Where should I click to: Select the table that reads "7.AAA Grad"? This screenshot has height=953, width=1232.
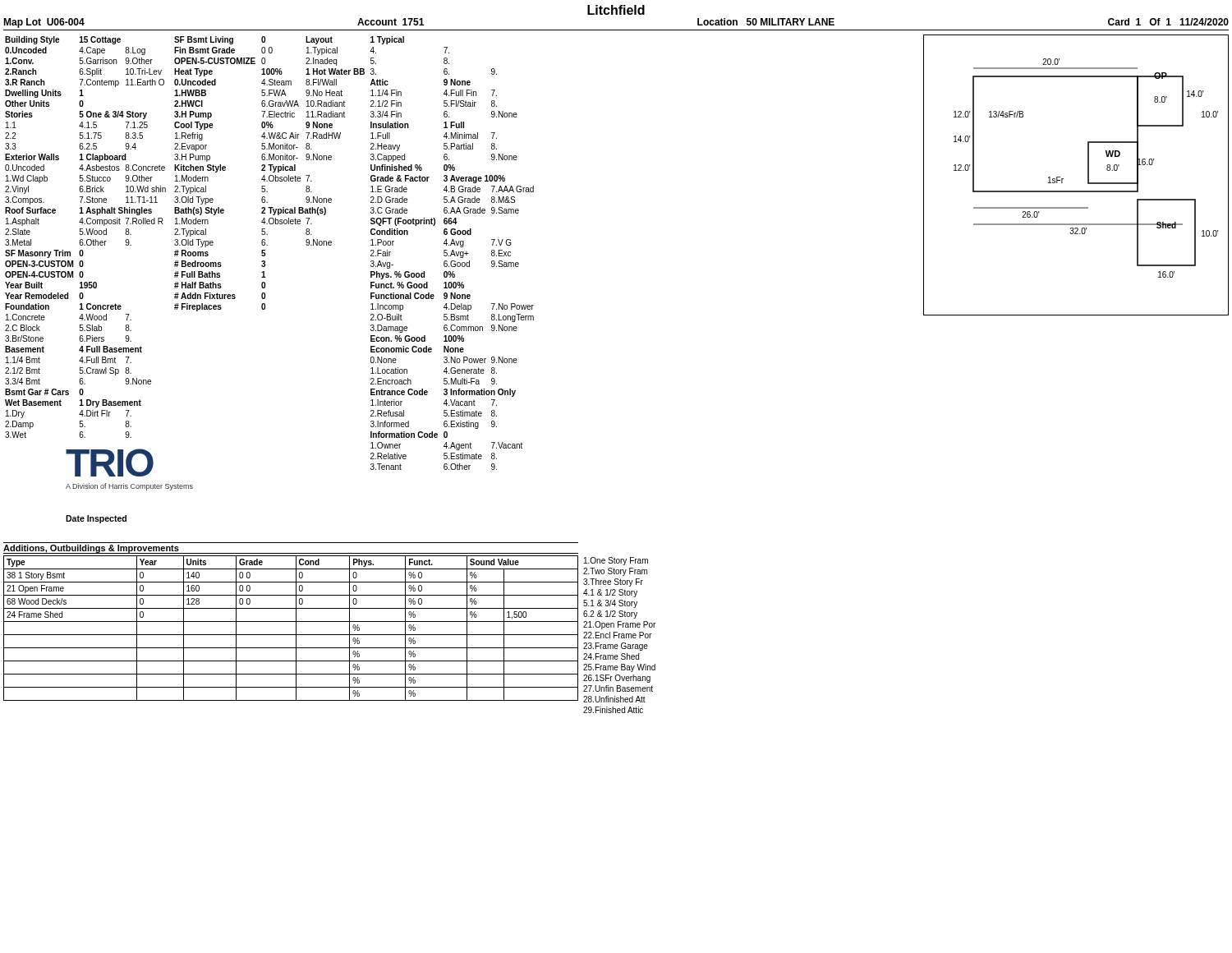pyautogui.click(x=270, y=253)
